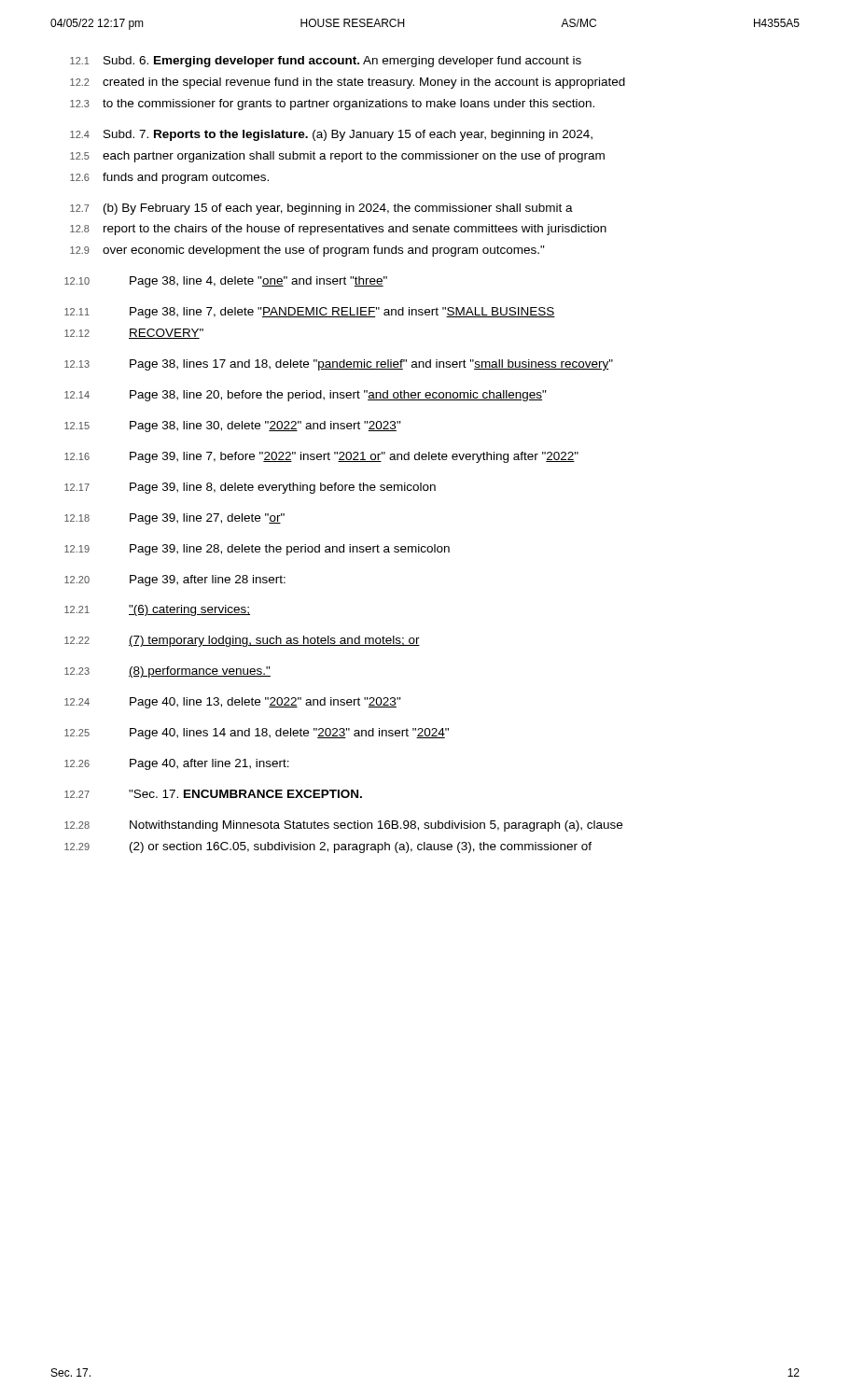The image size is (850, 1400).
Task: Navigate to the text starting "21 "(6) catering services;"
Action: point(157,610)
